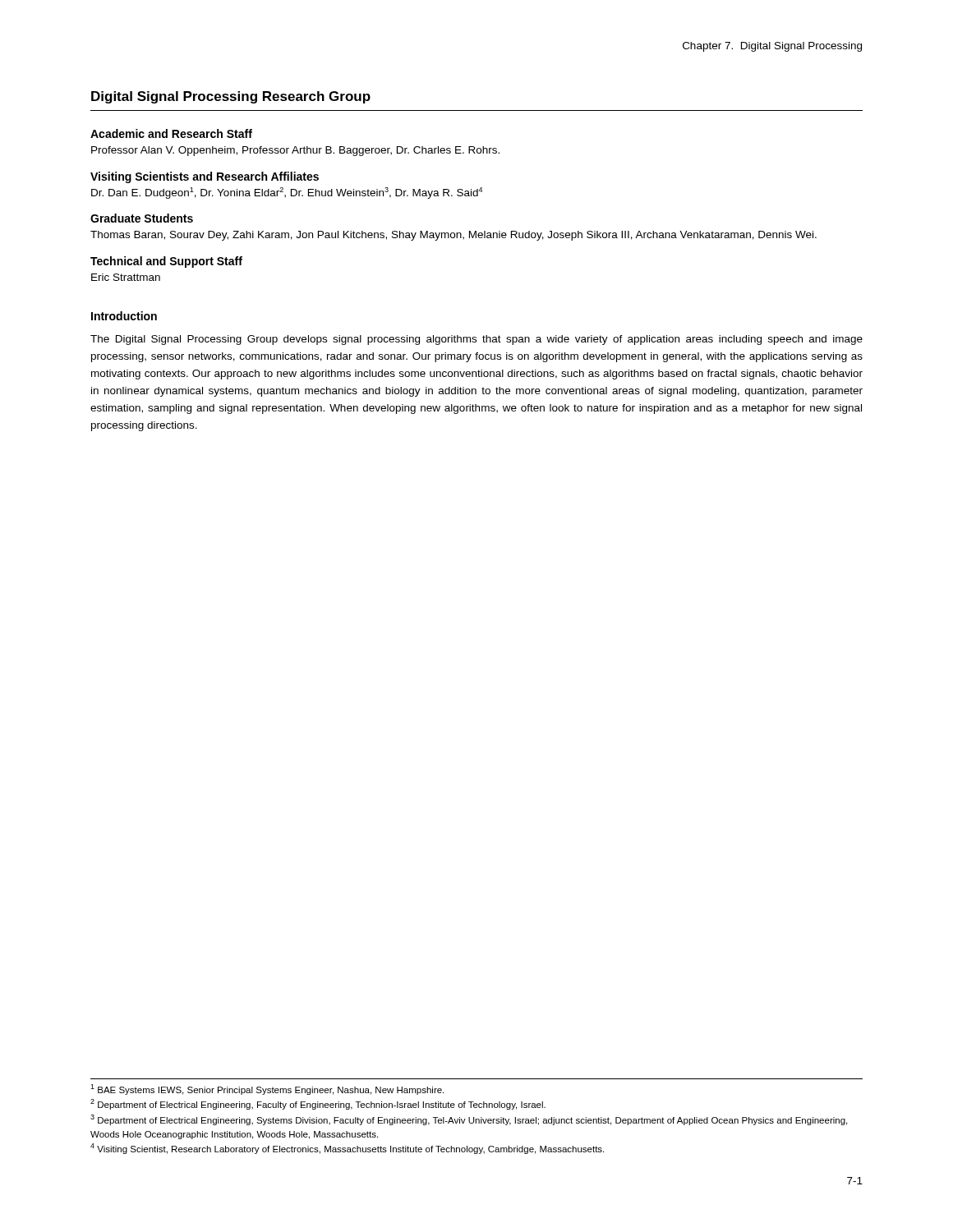Click on the footnote containing "1 BAE Systems IEWS, Senior Principal"
Screen dimensions: 1232x953
pyautogui.click(x=476, y=1119)
